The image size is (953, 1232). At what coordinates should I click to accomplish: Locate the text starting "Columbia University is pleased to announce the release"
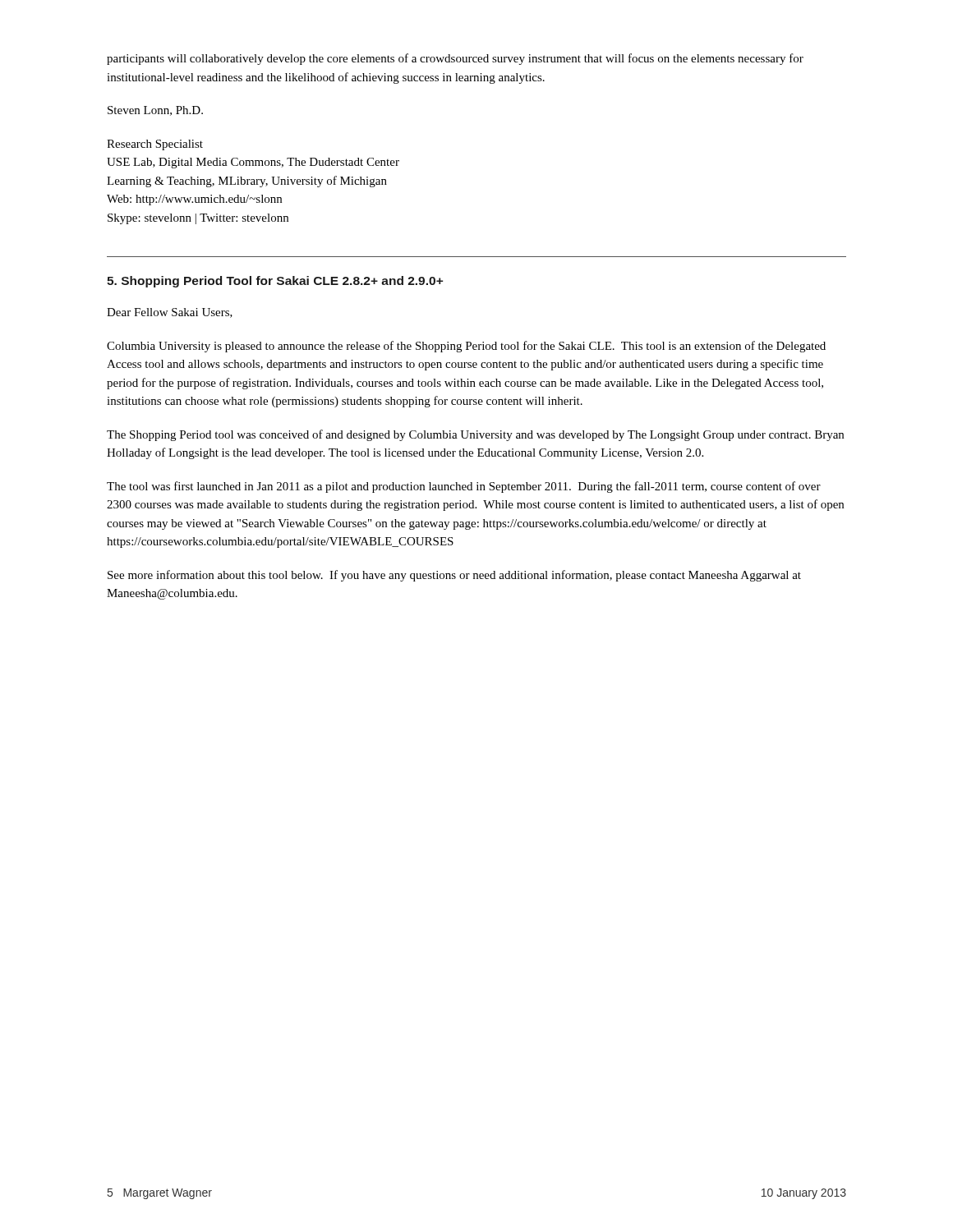tap(466, 373)
